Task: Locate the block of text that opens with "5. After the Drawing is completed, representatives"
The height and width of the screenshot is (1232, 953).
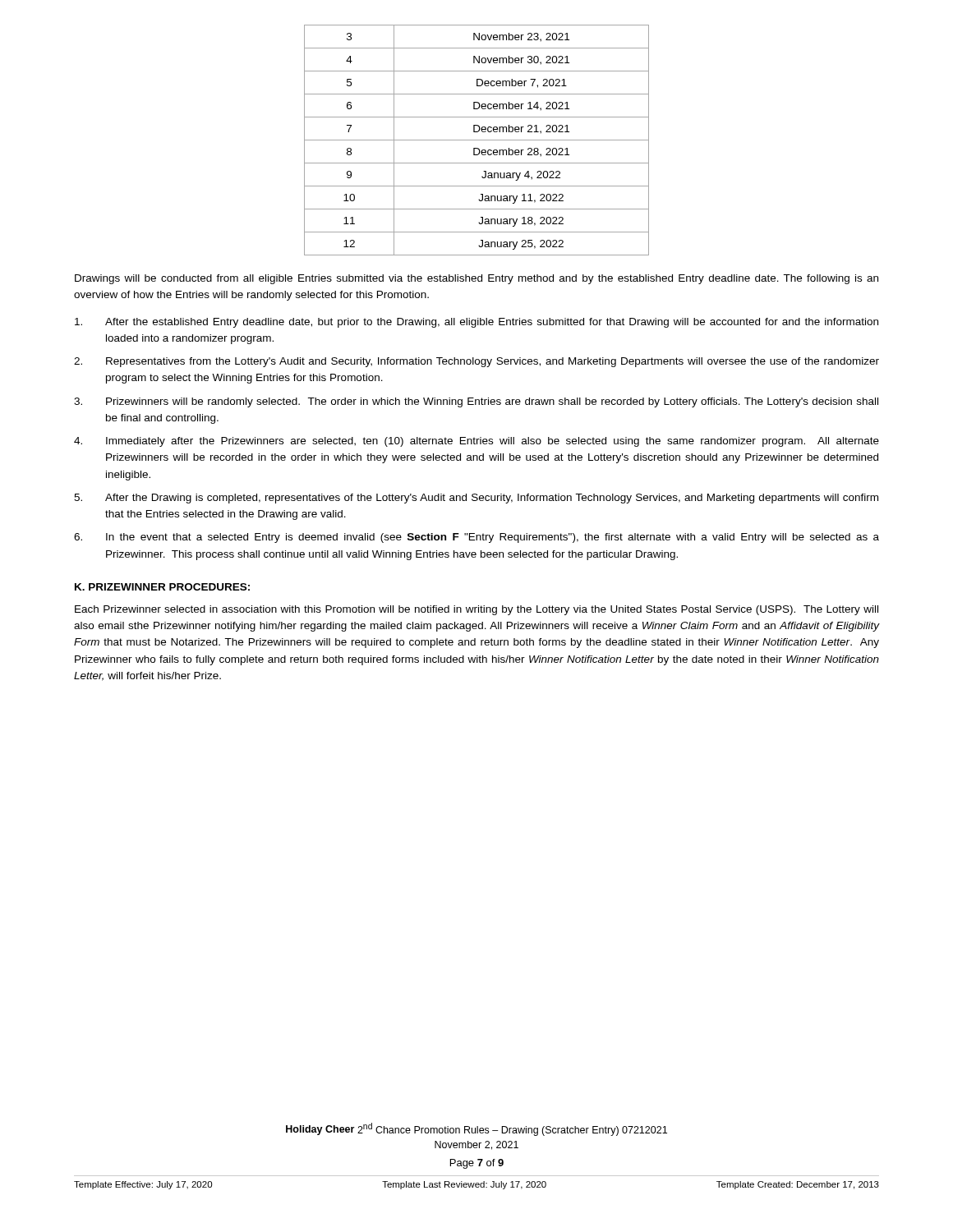Action: [476, 506]
